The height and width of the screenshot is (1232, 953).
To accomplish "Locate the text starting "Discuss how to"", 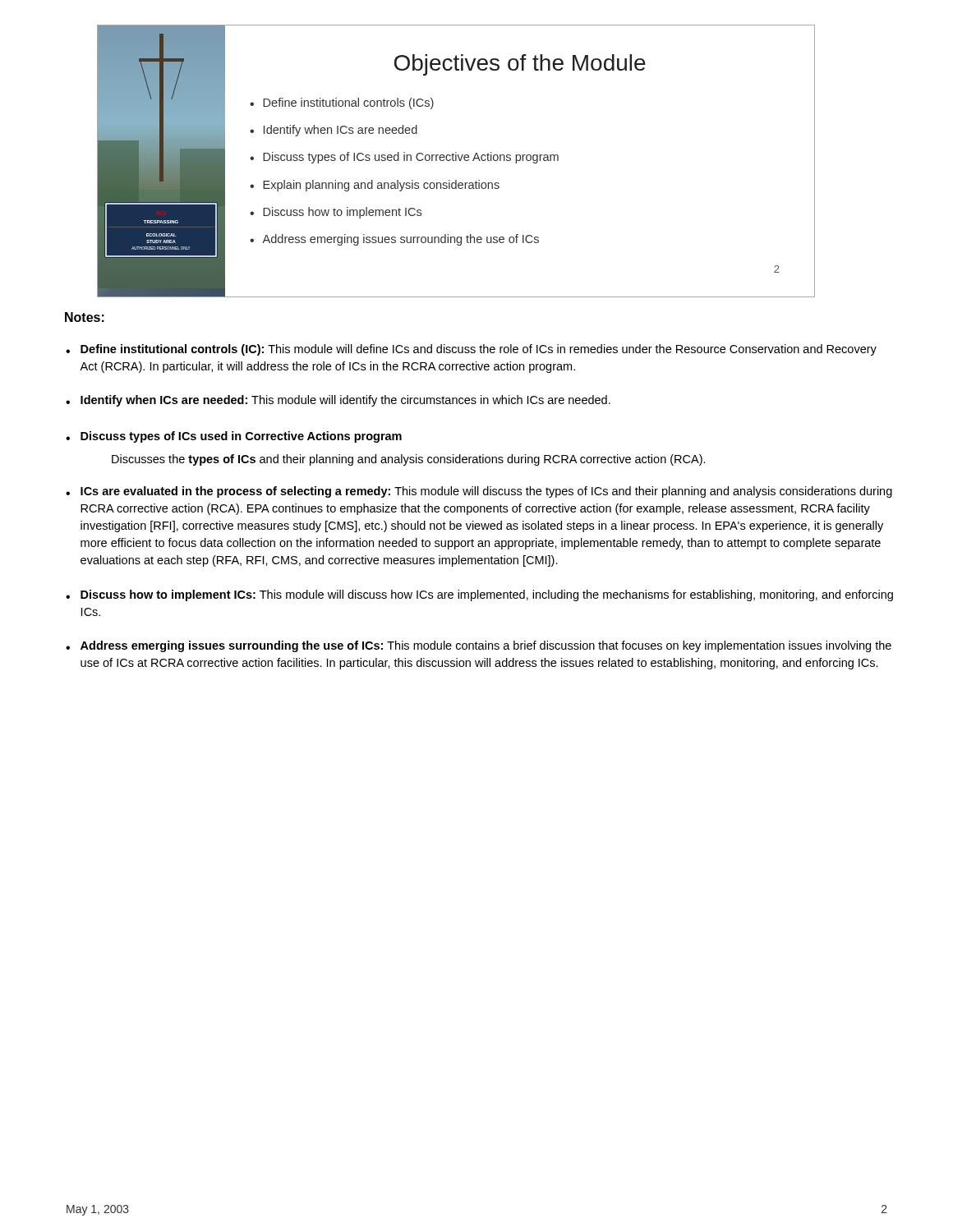I will [x=342, y=212].
